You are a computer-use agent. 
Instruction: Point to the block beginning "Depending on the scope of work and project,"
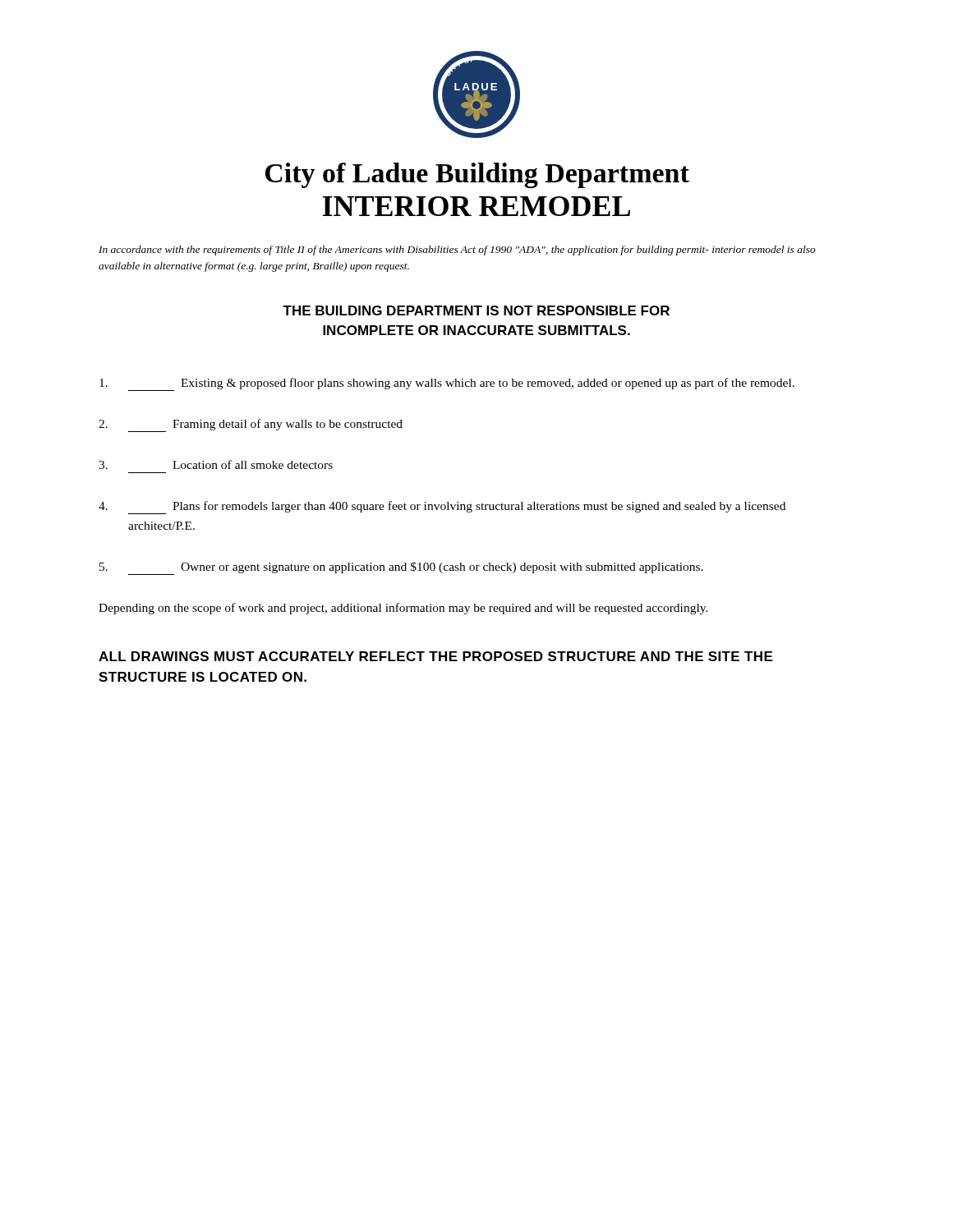(404, 607)
